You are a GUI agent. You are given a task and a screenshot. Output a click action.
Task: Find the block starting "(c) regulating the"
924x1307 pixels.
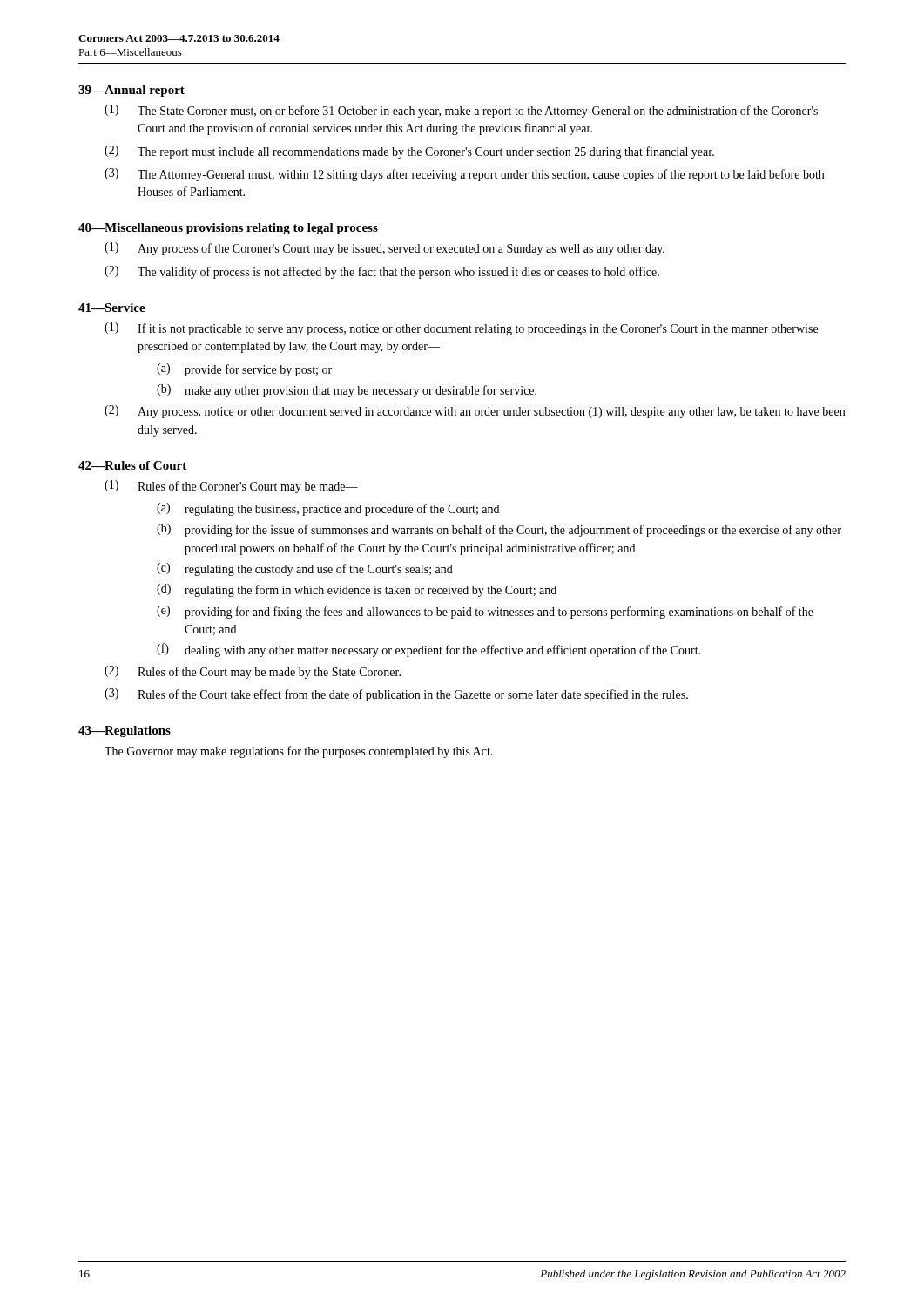(305, 570)
